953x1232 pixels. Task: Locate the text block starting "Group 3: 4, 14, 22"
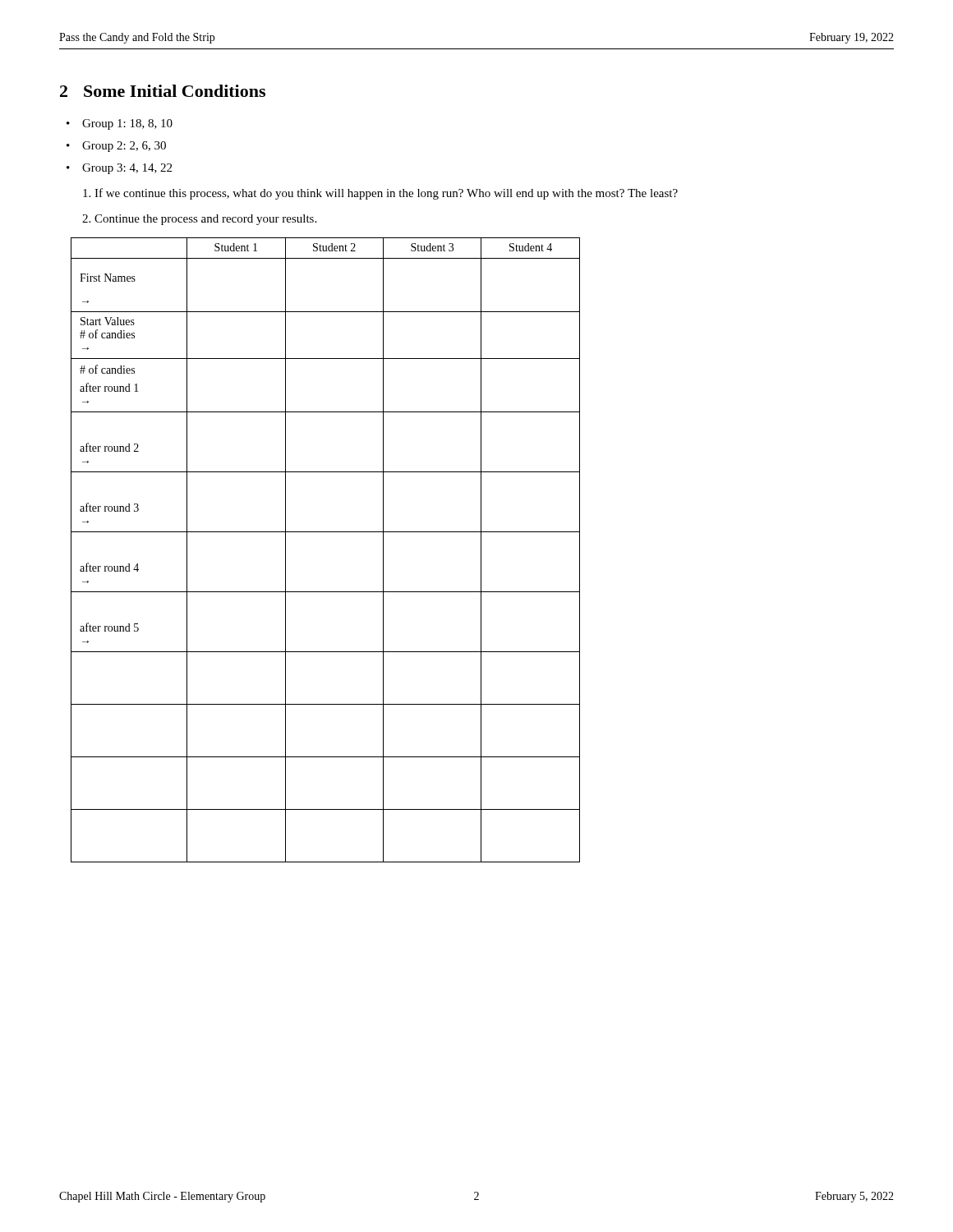coord(127,168)
